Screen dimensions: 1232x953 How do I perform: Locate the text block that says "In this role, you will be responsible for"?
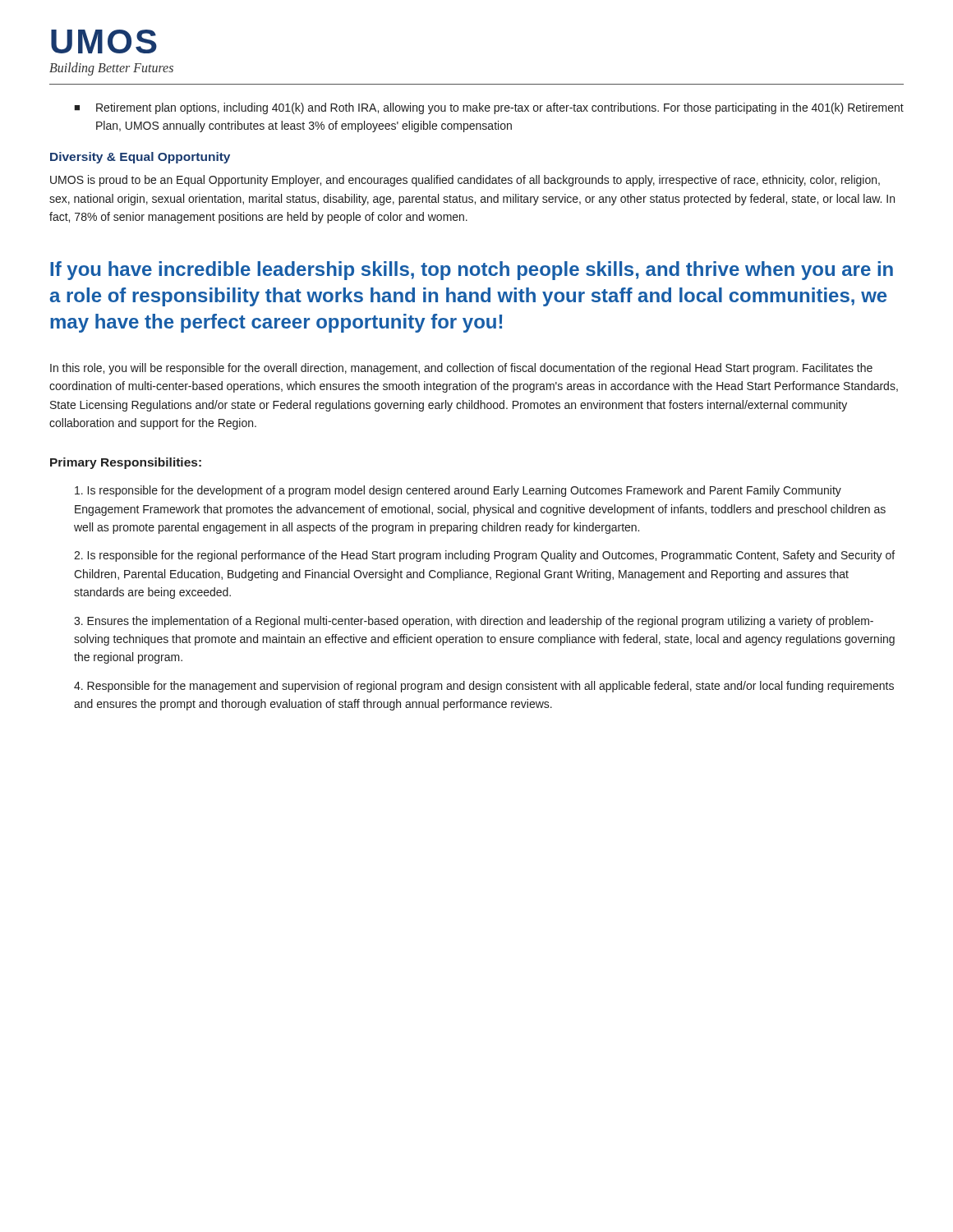[474, 395]
